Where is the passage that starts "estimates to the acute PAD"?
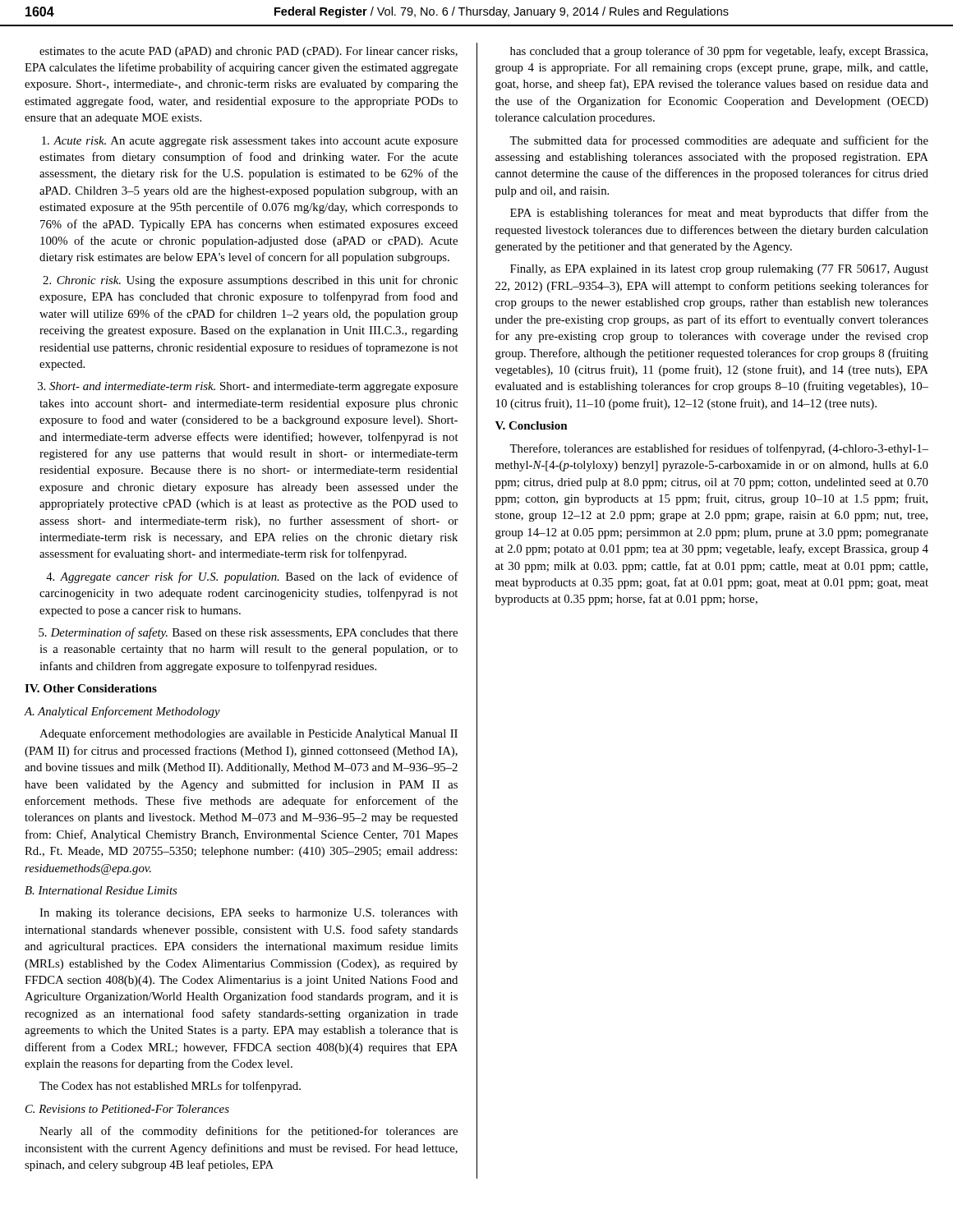Viewport: 953px width, 1232px height. [241, 84]
